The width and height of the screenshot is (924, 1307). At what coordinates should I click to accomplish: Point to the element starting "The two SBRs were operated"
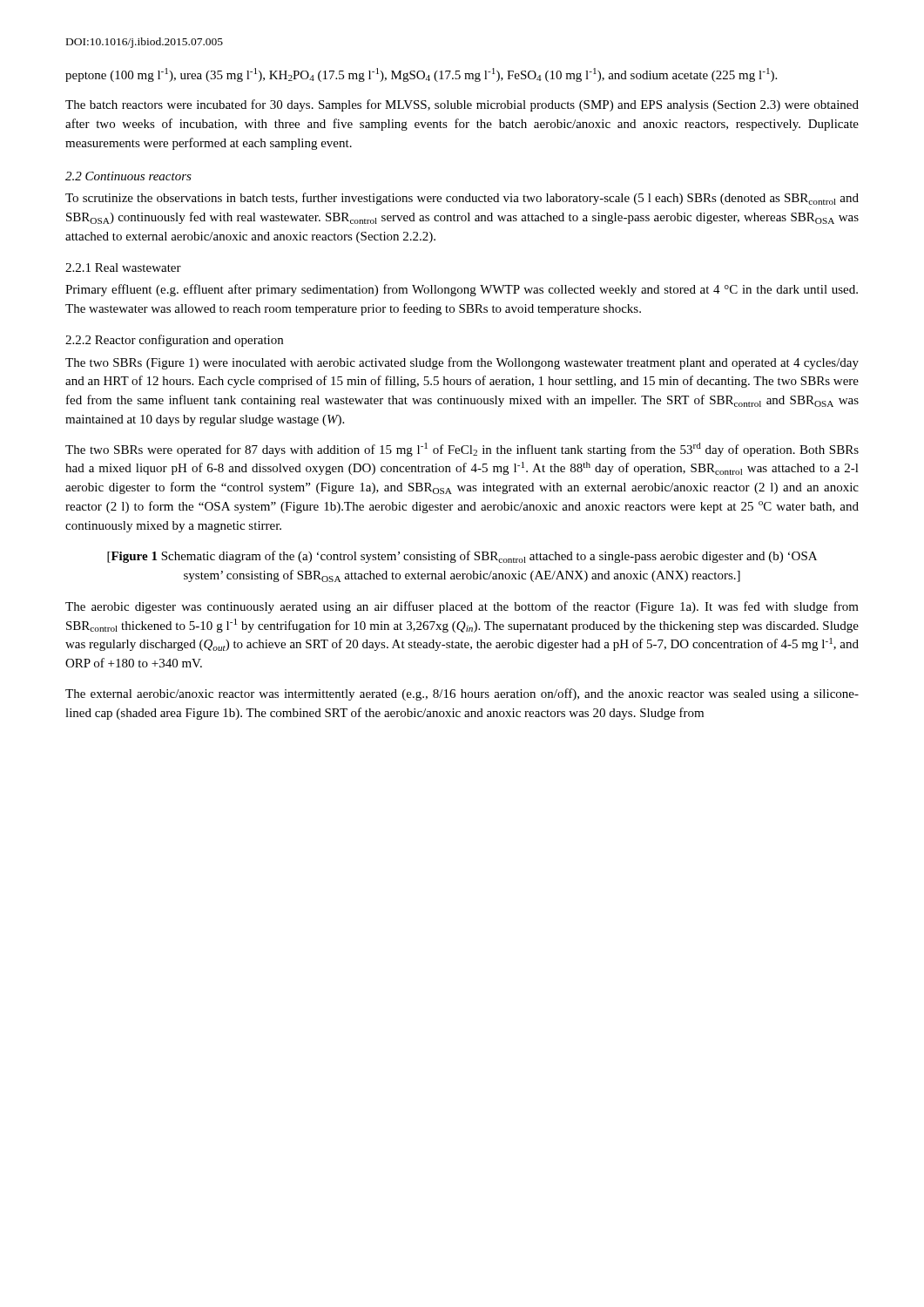coord(462,488)
